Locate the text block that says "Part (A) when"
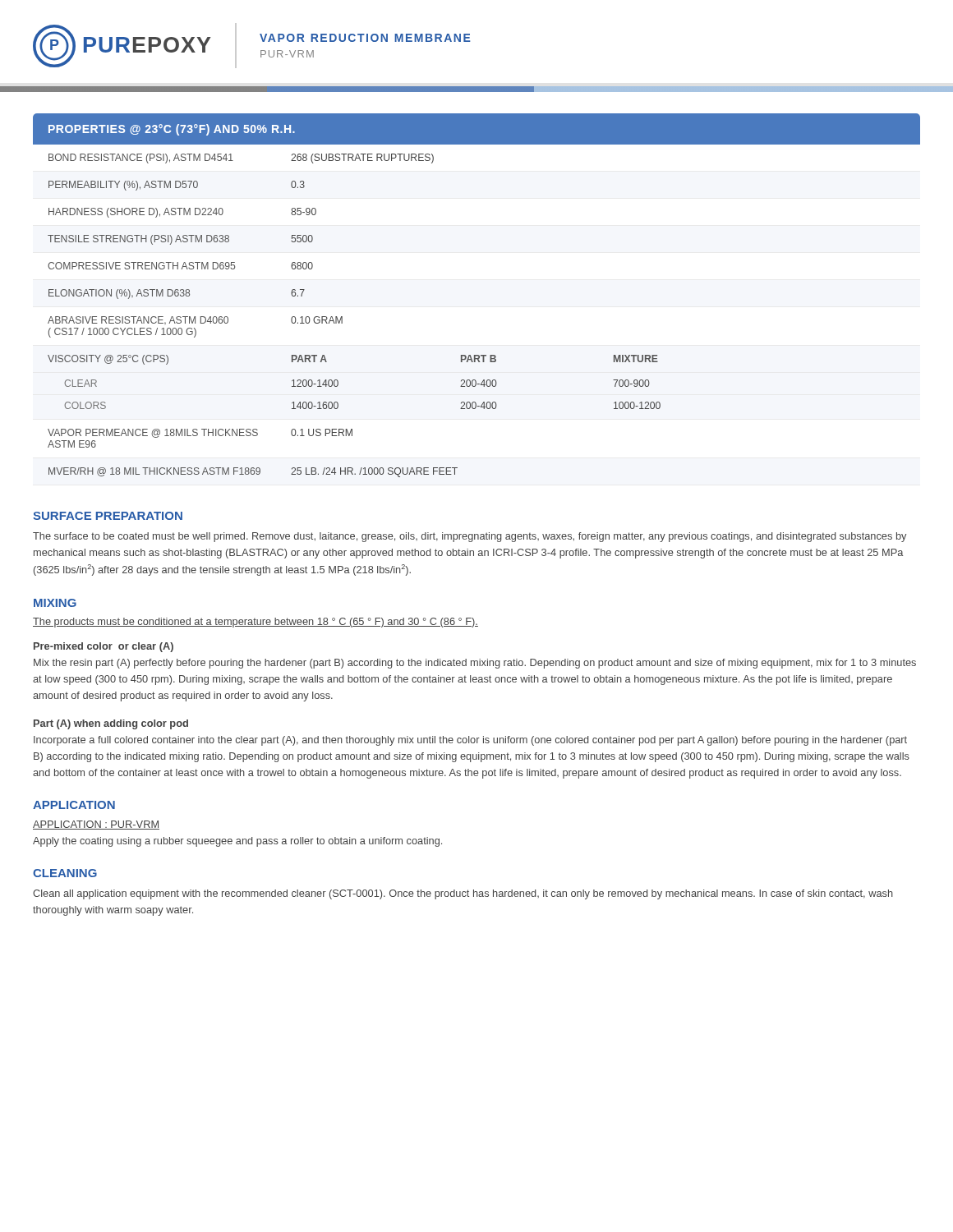953x1232 pixels. coord(471,748)
